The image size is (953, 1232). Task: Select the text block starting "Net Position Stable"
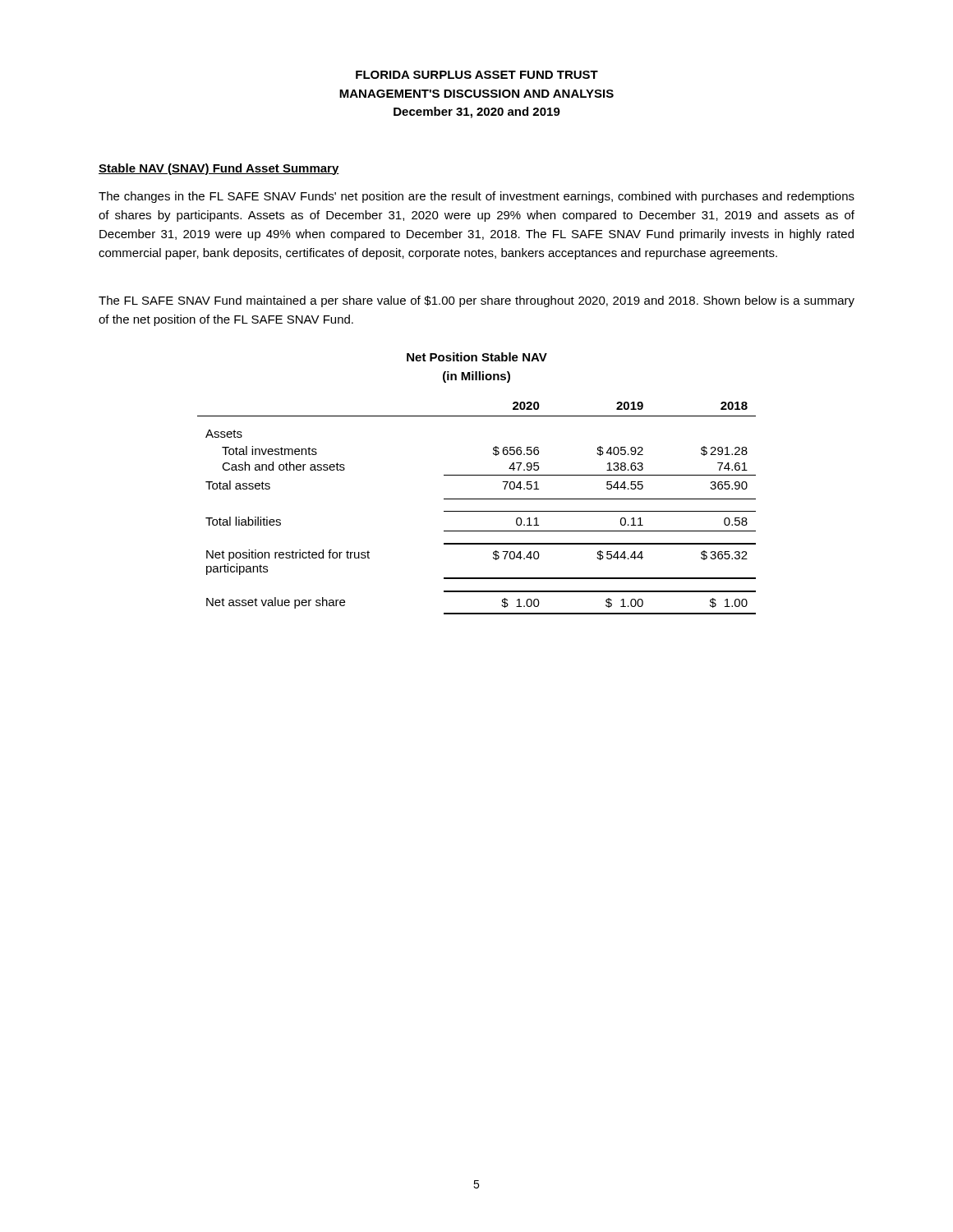pos(476,367)
